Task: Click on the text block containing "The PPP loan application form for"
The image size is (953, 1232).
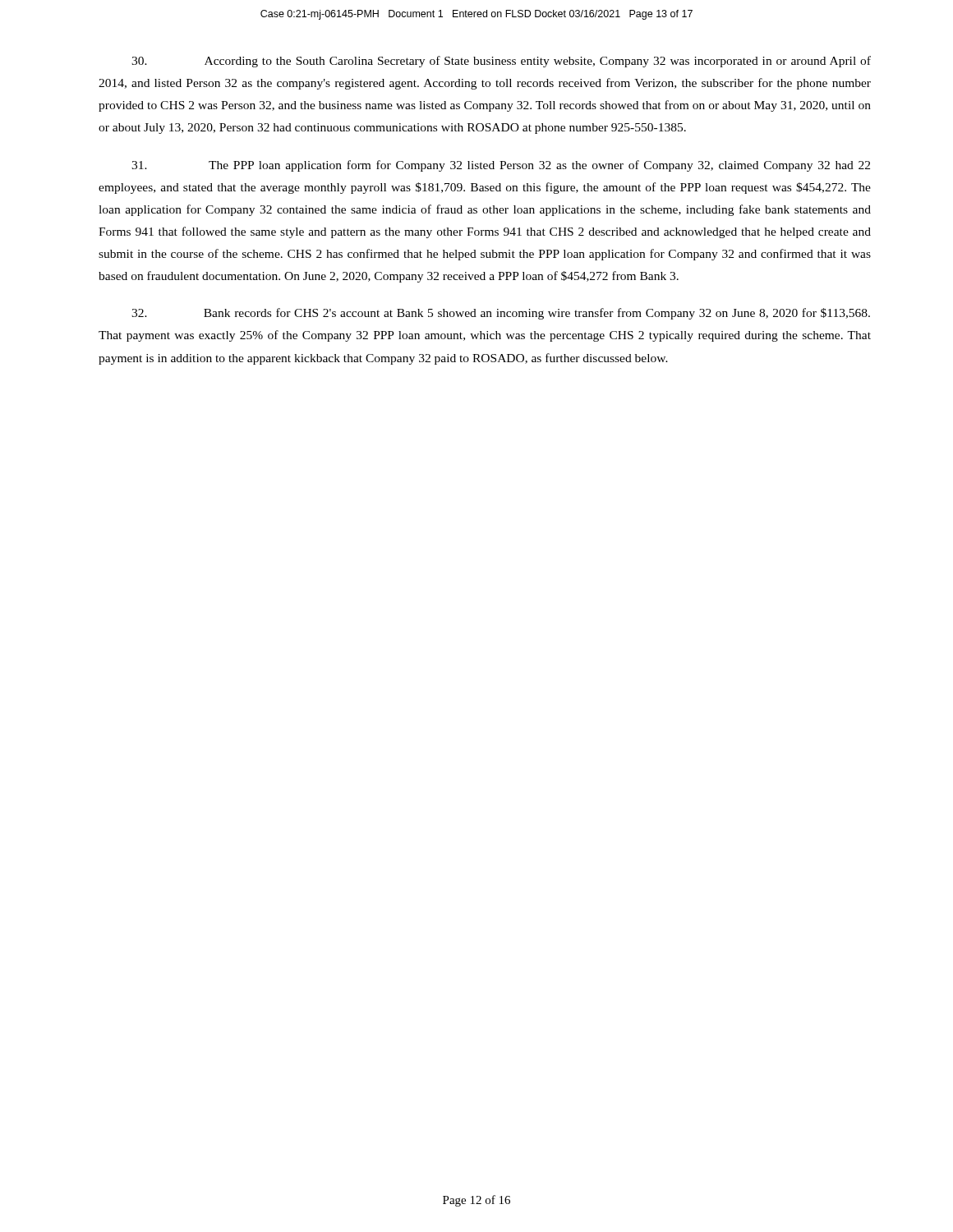Action: coord(485,218)
